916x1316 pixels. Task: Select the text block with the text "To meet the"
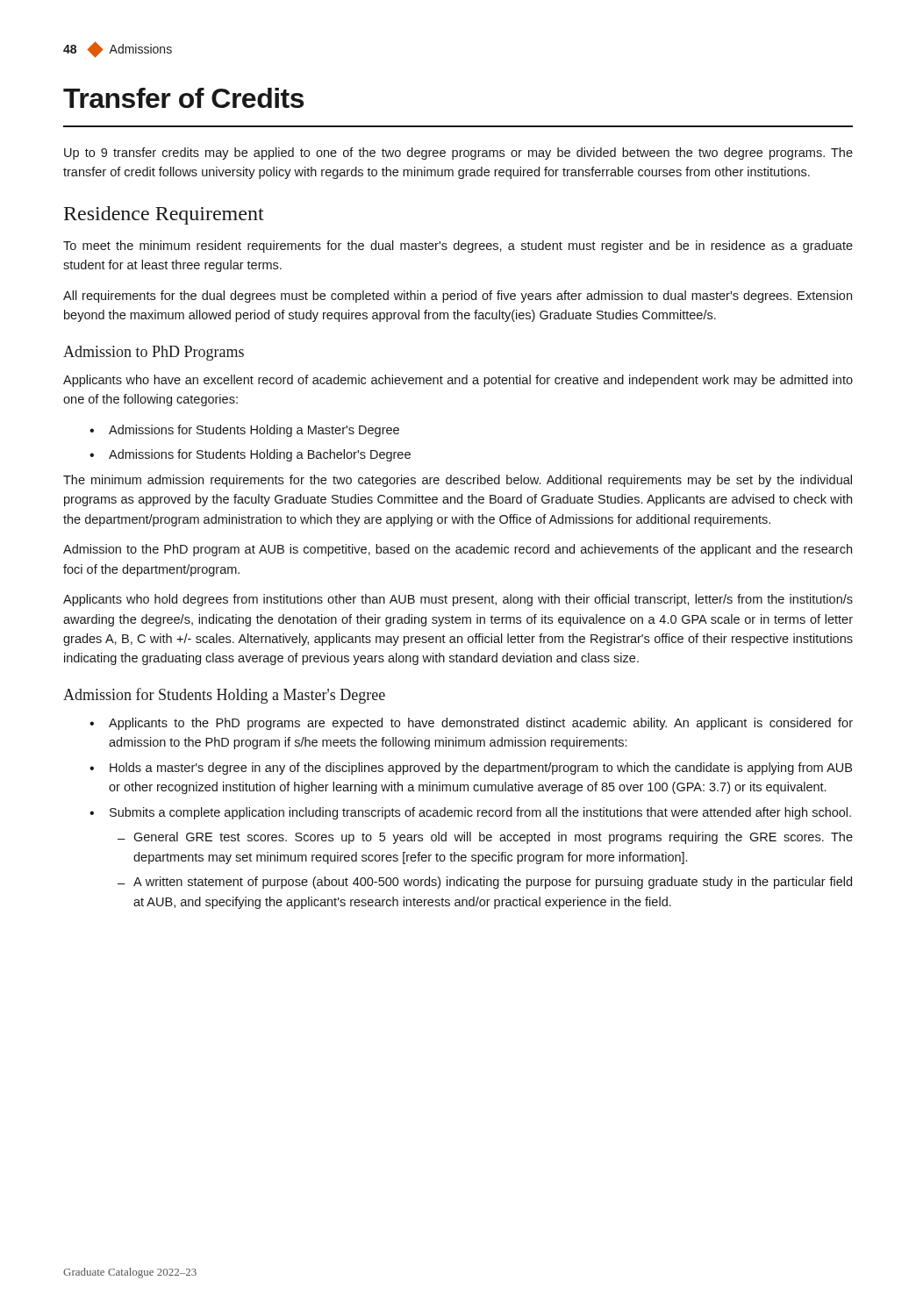click(458, 255)
